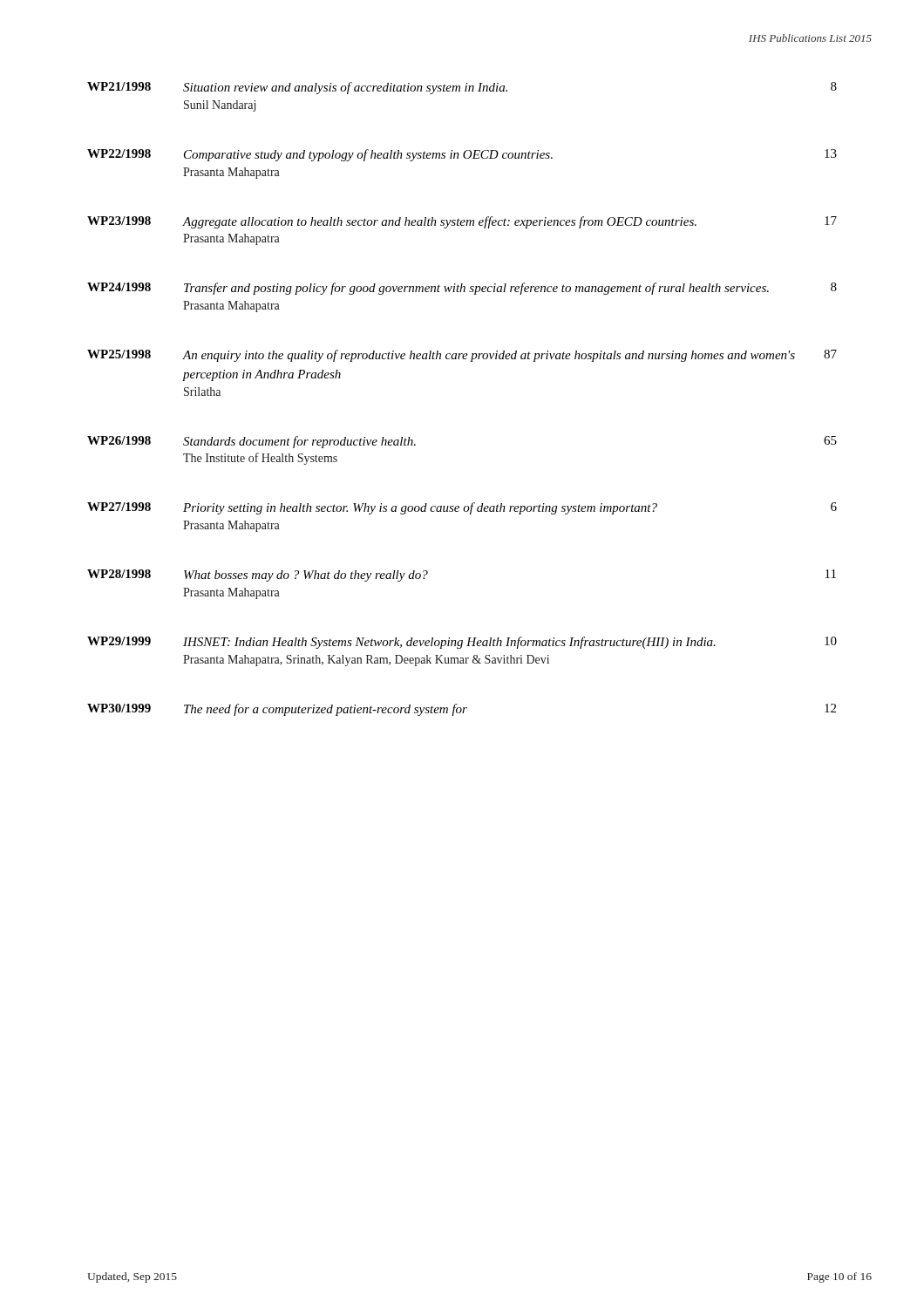Select the region starting "WP23/1998 Aggregate allocation to health sector and health"
924x1308 pixels.
coord(462,229)
